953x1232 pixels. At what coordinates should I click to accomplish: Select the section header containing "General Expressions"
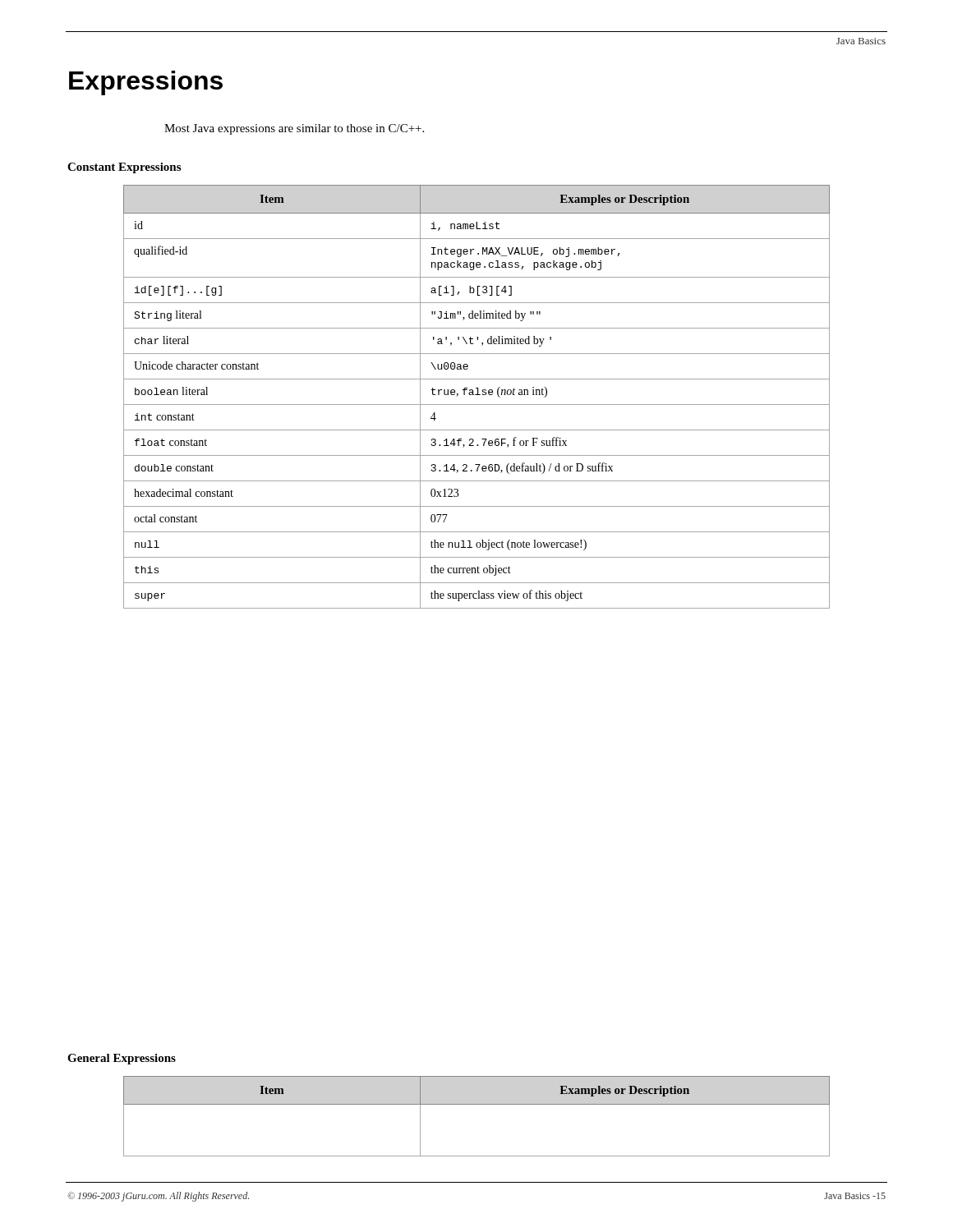coord(122,1058)
